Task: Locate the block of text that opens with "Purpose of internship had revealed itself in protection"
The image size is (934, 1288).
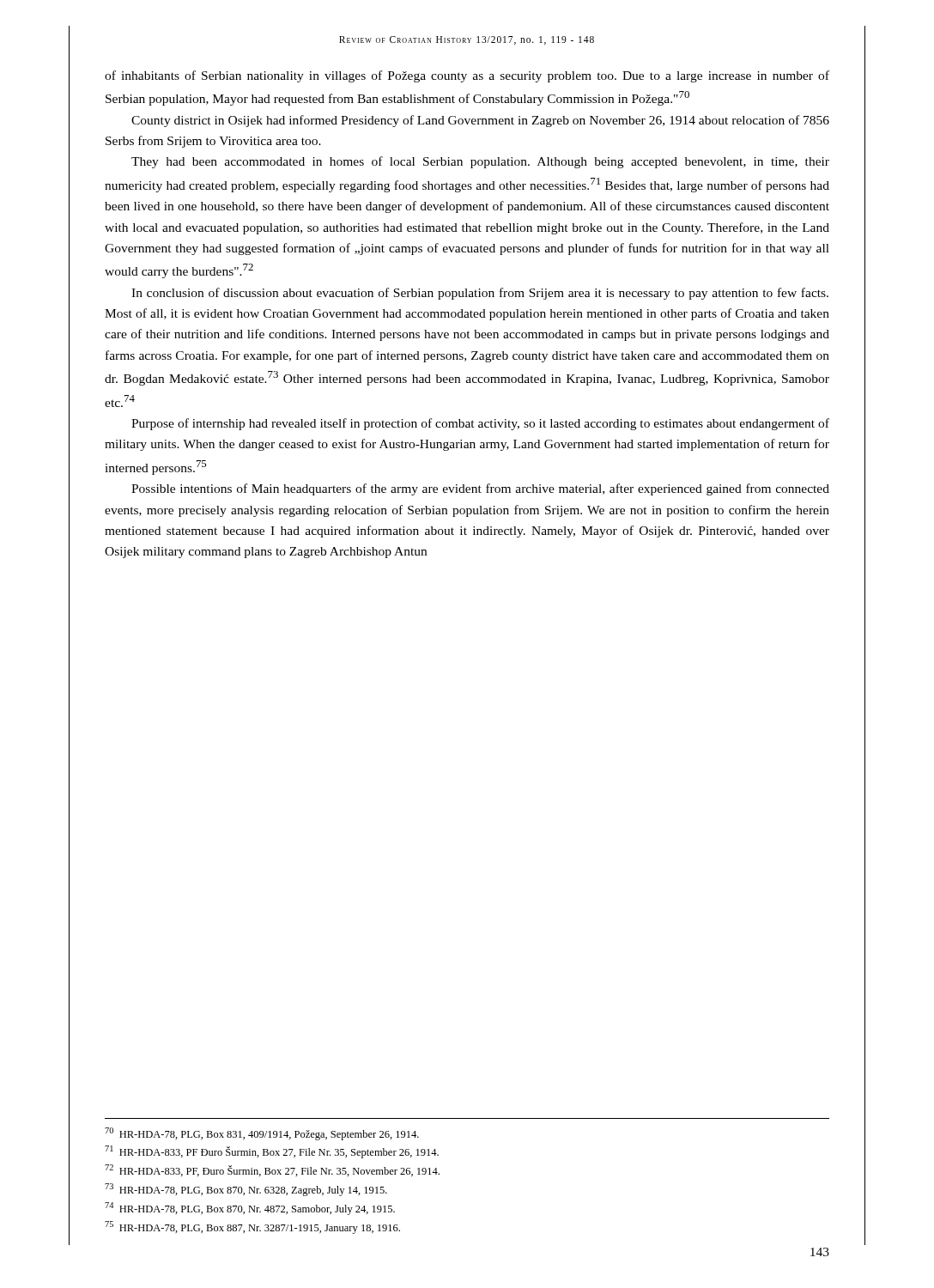Action: click(467, 446)
